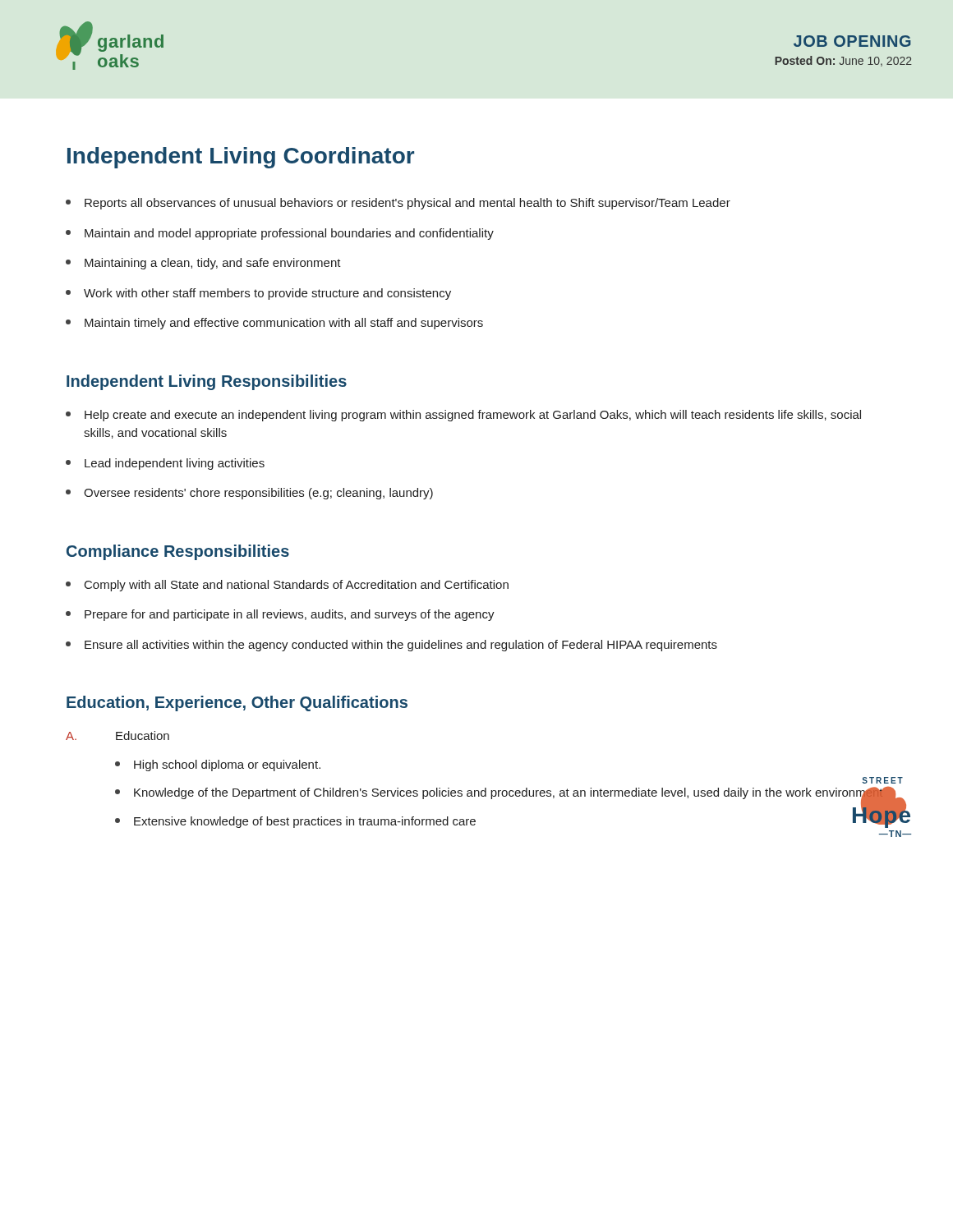Find the list item with the text "Oversee residents' chore responsibilities (e.g;"
Viewport: 953px width, 1232px height.
tap(250, 493)
